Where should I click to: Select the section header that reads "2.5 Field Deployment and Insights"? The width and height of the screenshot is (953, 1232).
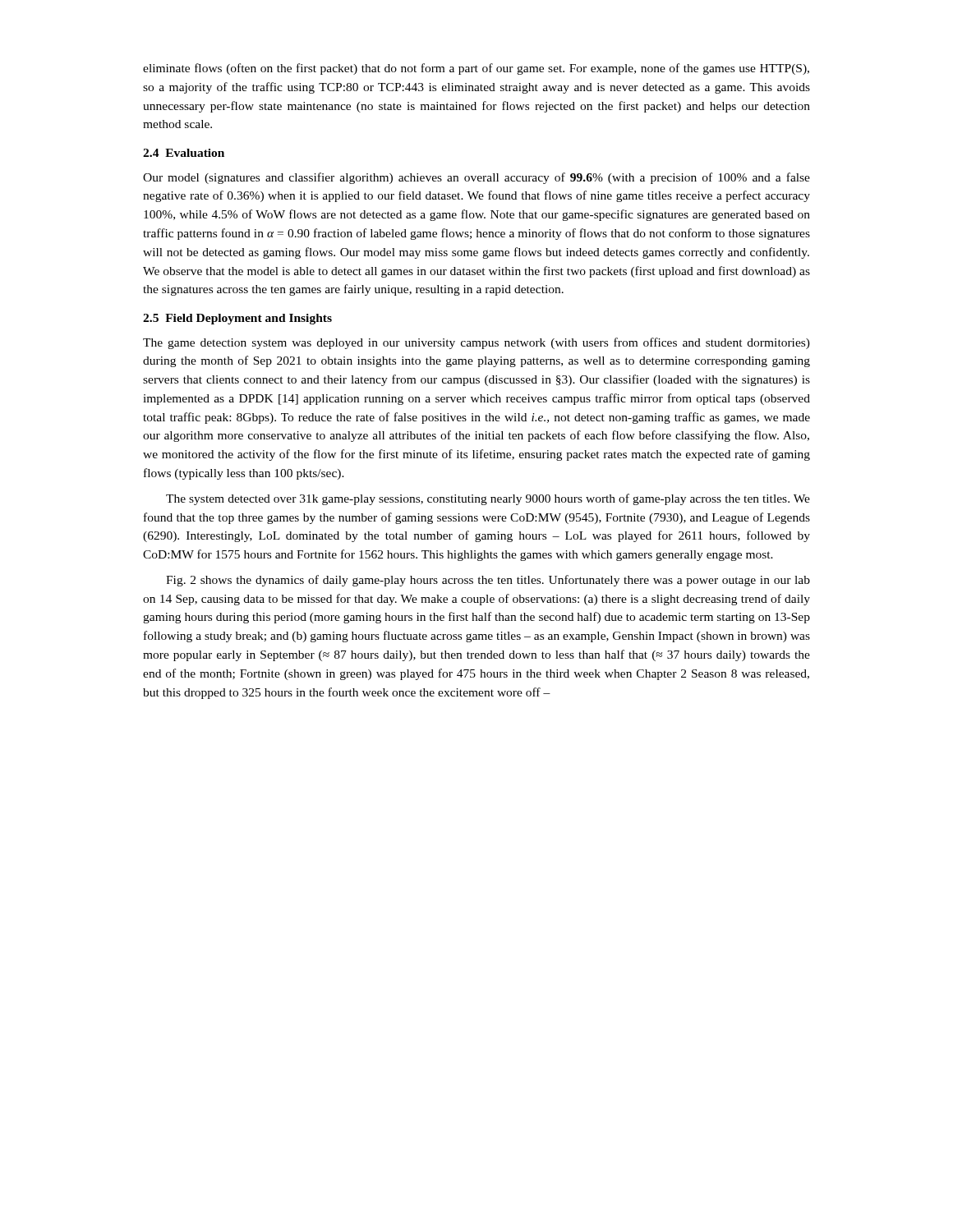tap(237, 317)
